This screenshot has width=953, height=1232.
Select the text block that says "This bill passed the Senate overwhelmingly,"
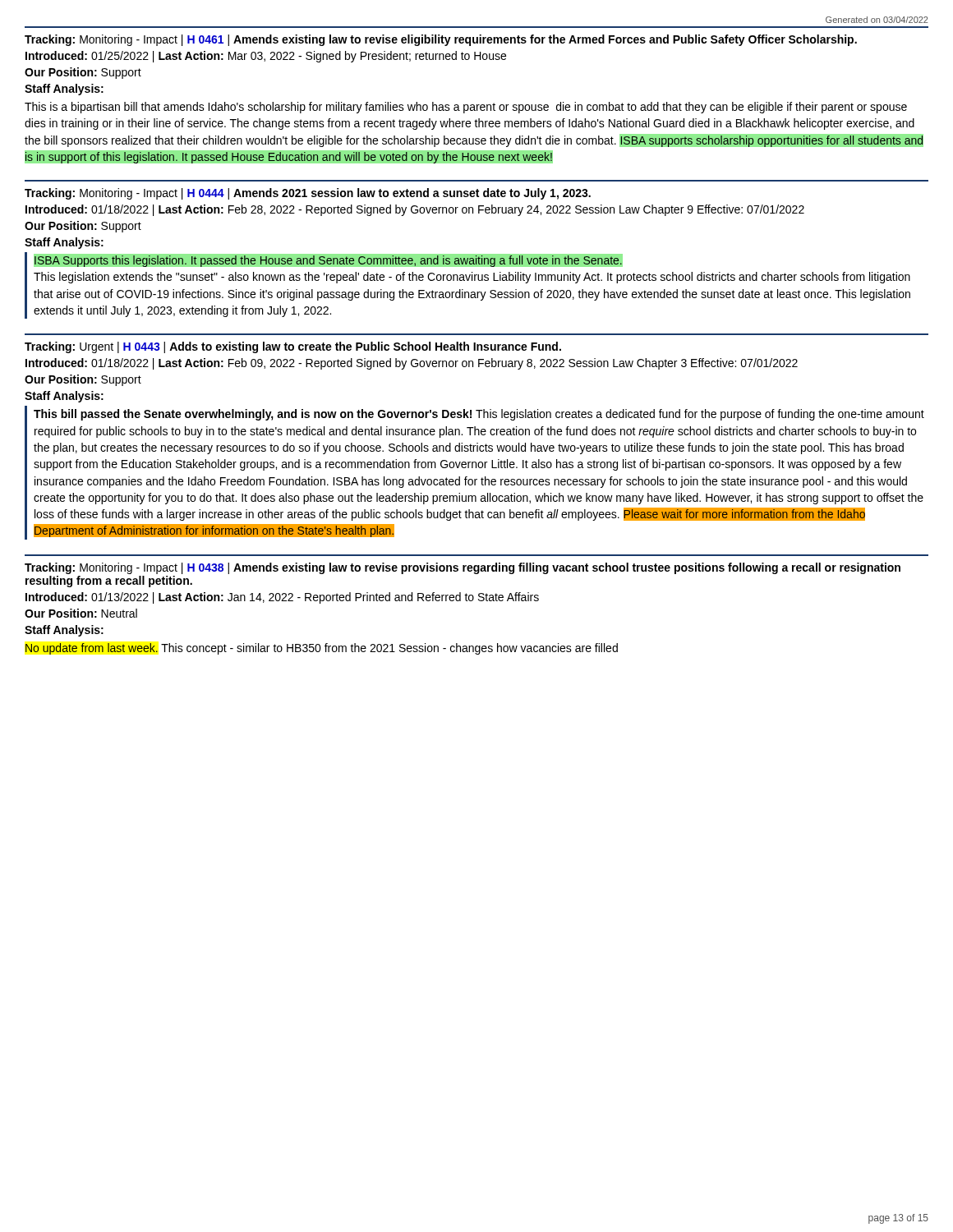[479, 473]
